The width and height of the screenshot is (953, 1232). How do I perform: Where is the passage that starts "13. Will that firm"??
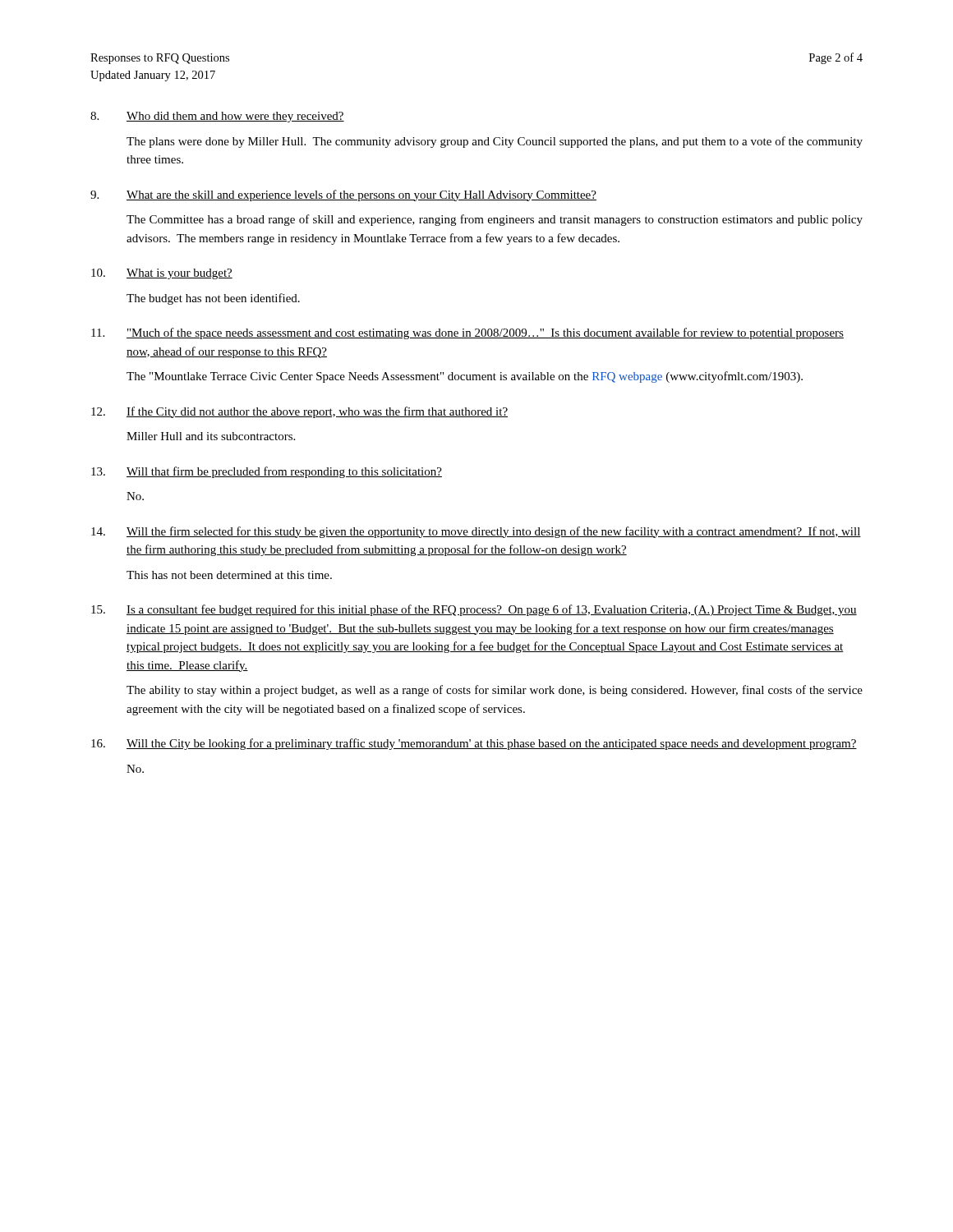click(x=266, y=471)
